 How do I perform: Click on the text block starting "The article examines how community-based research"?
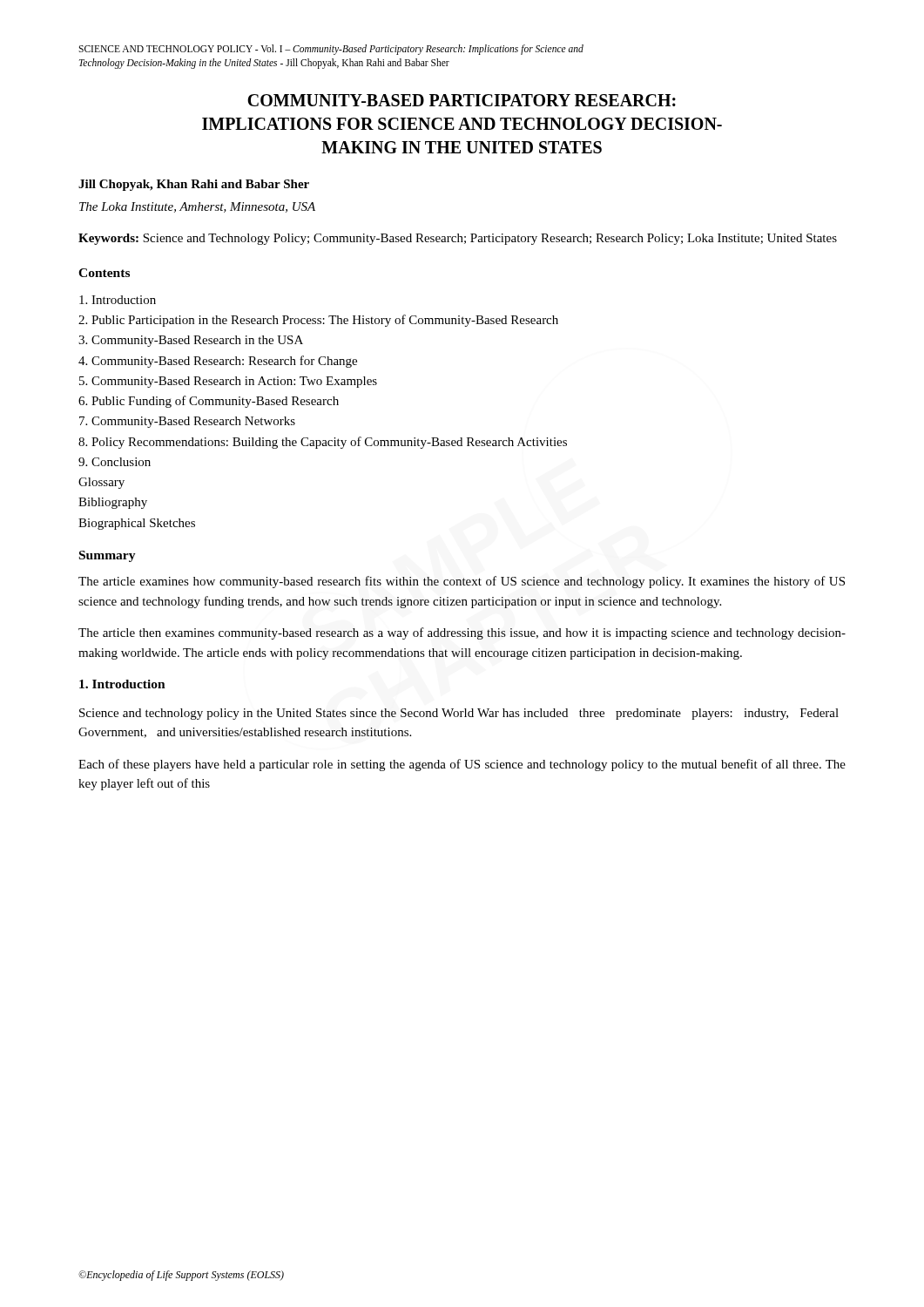pyautogui.click(x=462, y=591)
